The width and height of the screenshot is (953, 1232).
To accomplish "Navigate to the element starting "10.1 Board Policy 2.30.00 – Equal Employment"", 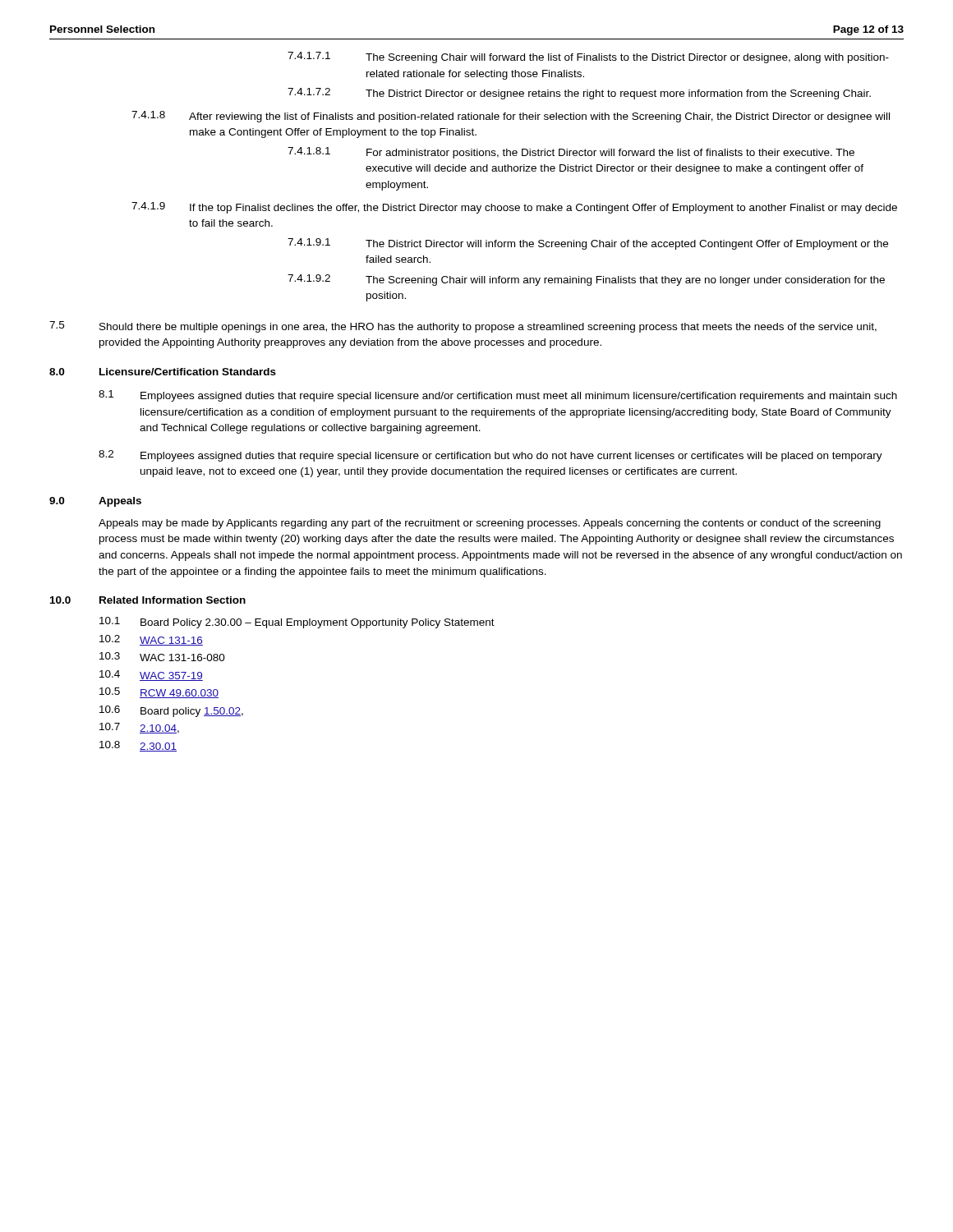I will tap(501, 622).
